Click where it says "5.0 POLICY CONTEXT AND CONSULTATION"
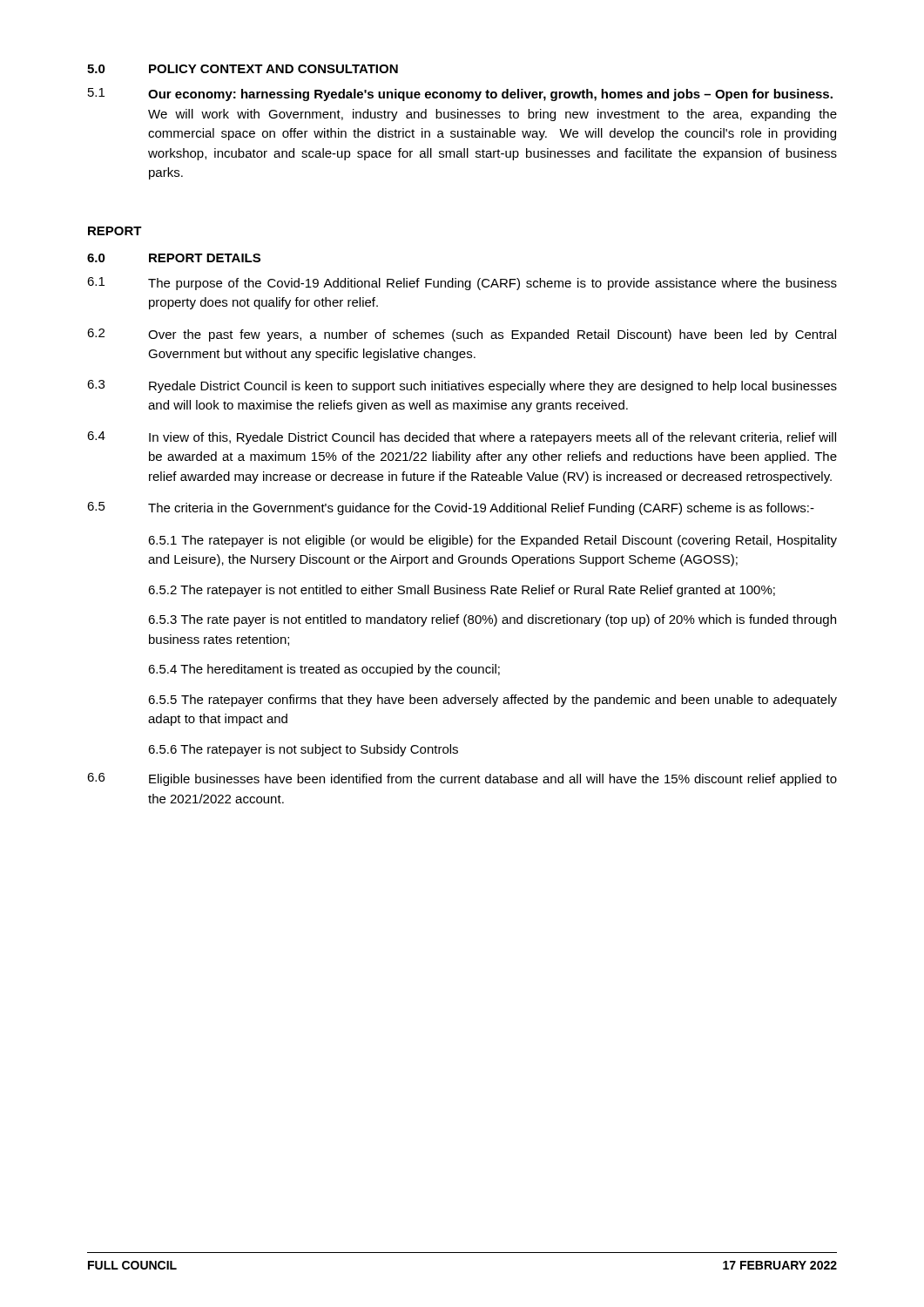 (x=243, y=68)
